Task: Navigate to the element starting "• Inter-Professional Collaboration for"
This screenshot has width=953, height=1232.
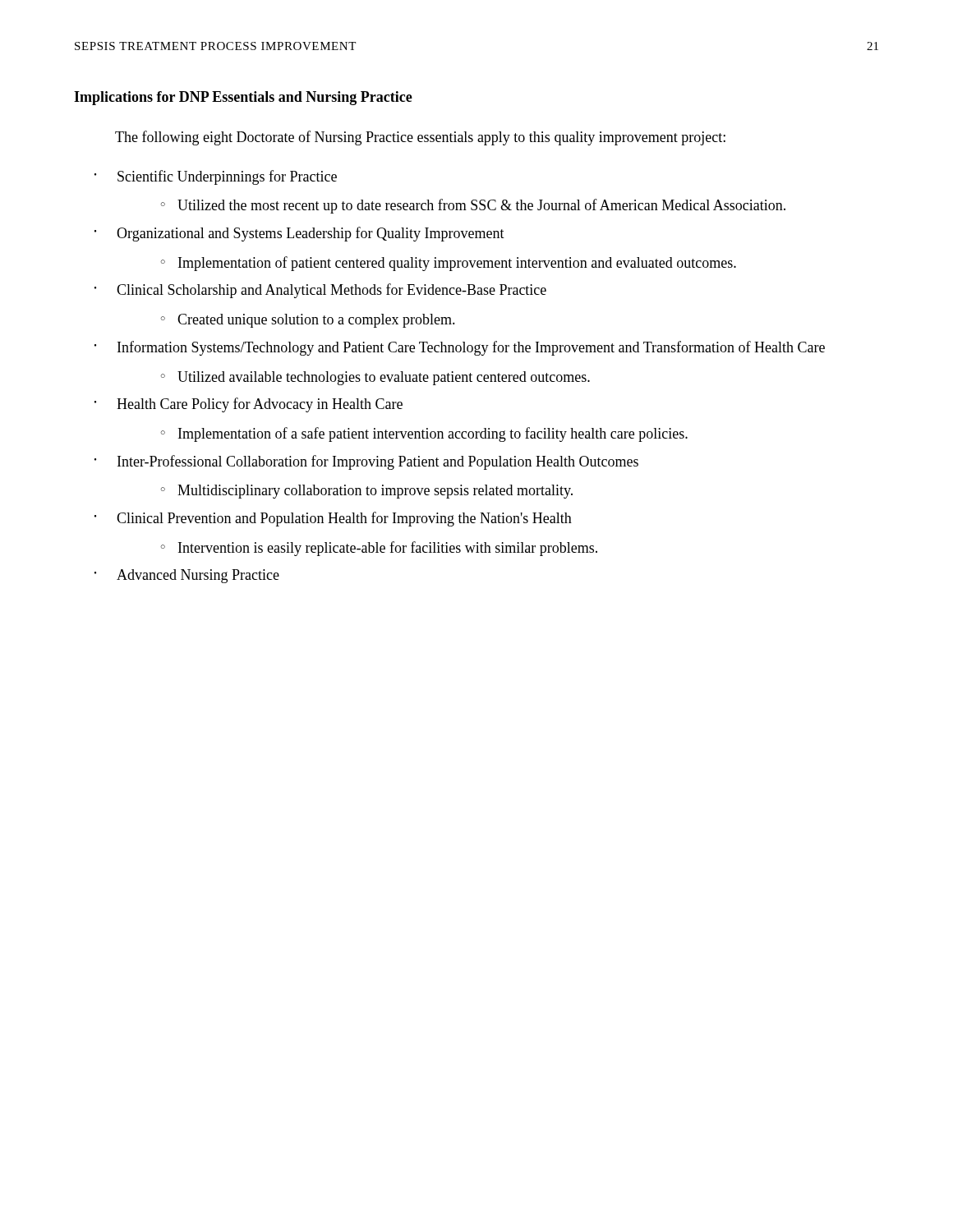Action: (476, 462)
